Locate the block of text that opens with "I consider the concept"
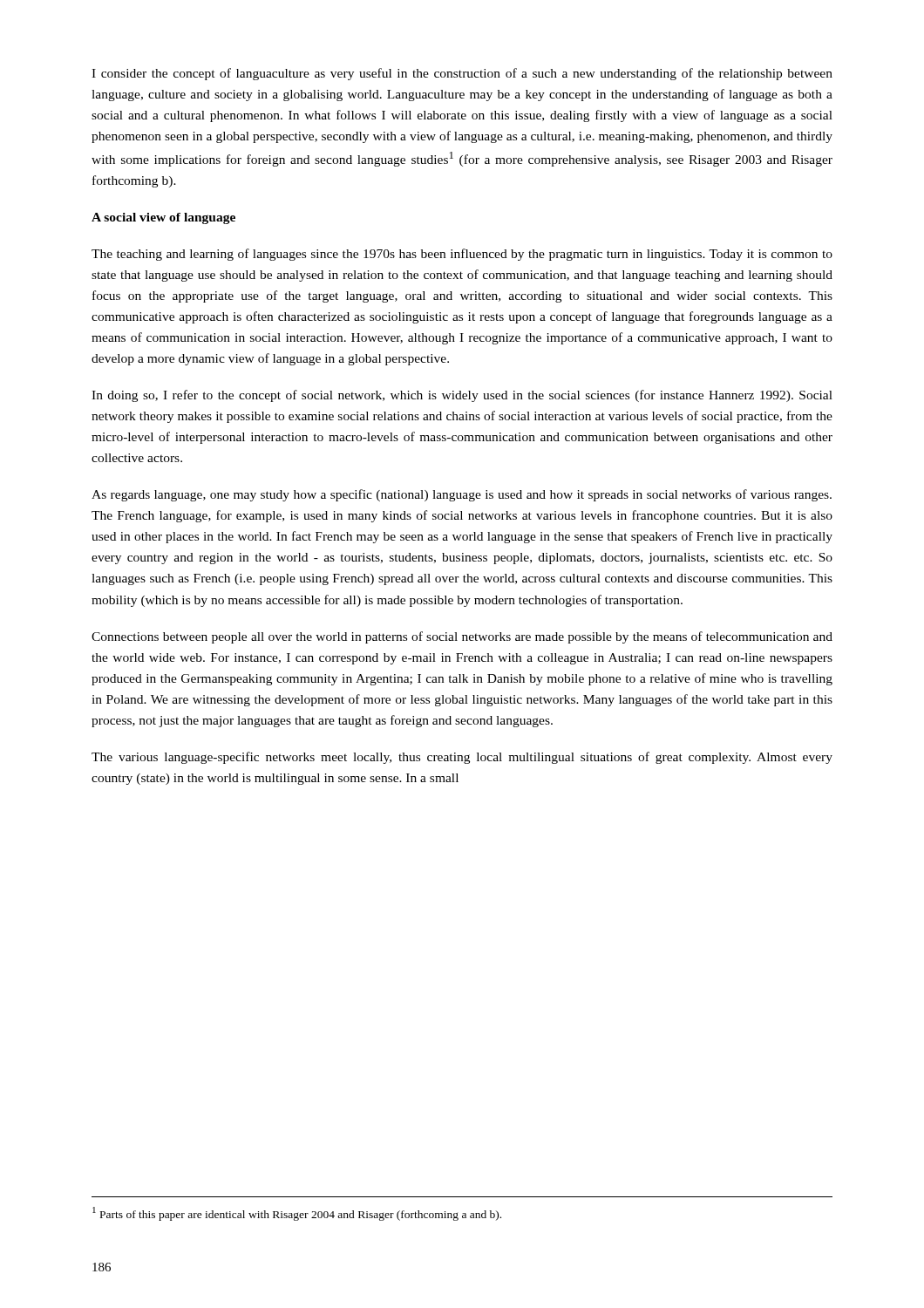The height and width of the screenshot is (1308, 924). point(462,127)
